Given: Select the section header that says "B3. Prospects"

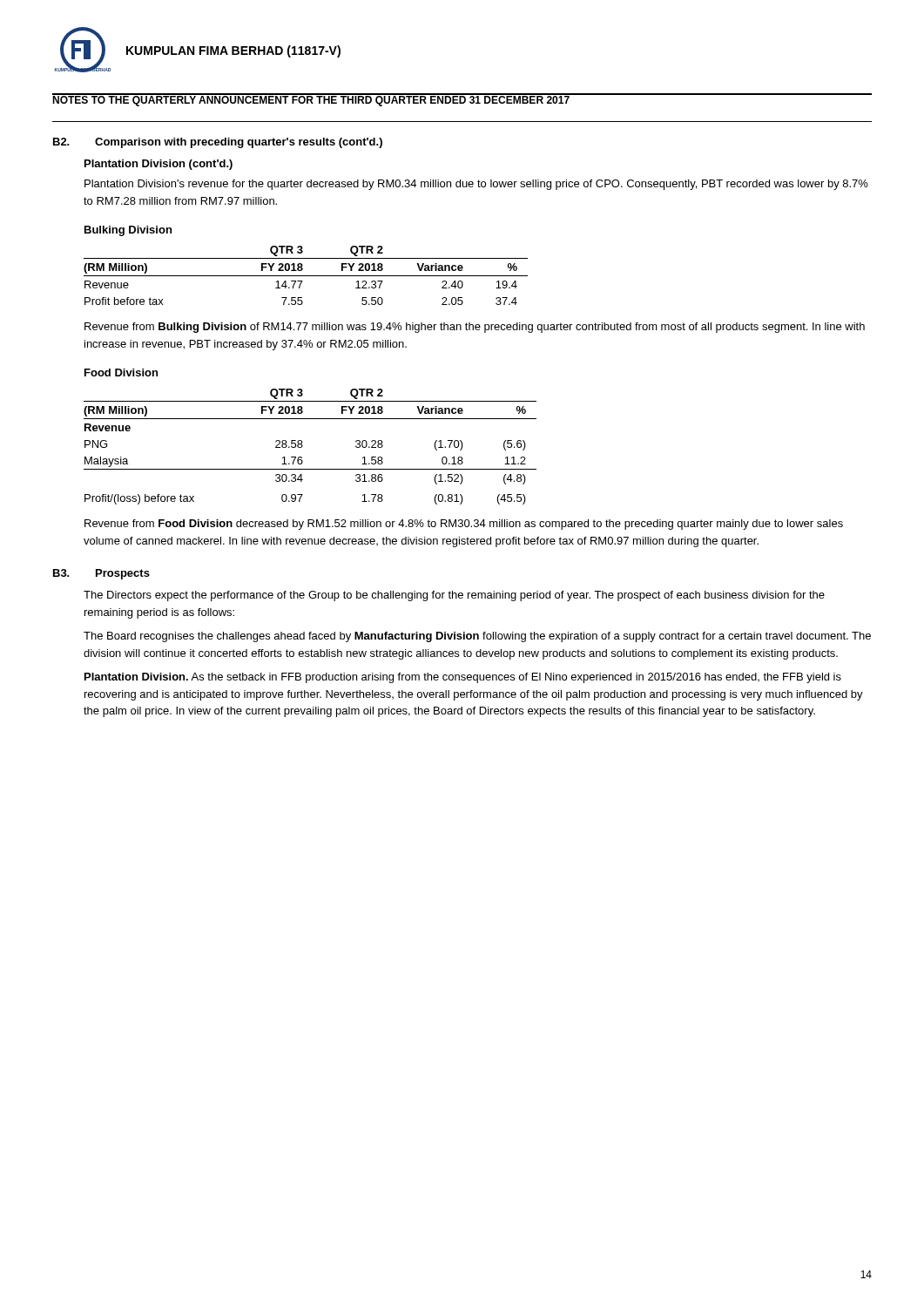Looking at the screenshot, I should [x=101, y=573].
